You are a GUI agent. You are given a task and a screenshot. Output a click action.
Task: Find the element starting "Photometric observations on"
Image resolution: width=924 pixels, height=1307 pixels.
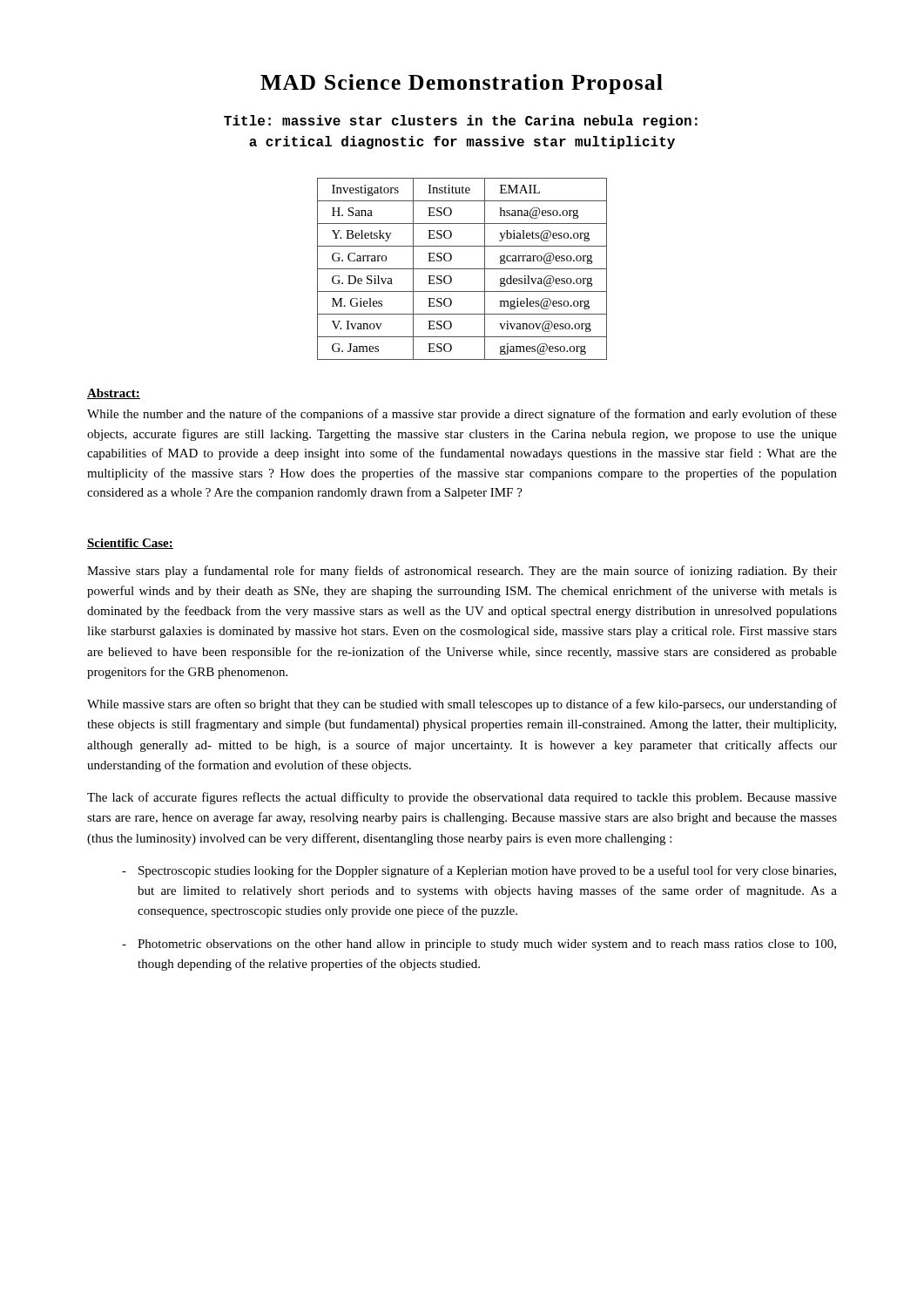pyautogui.click(x=479, y=954)
